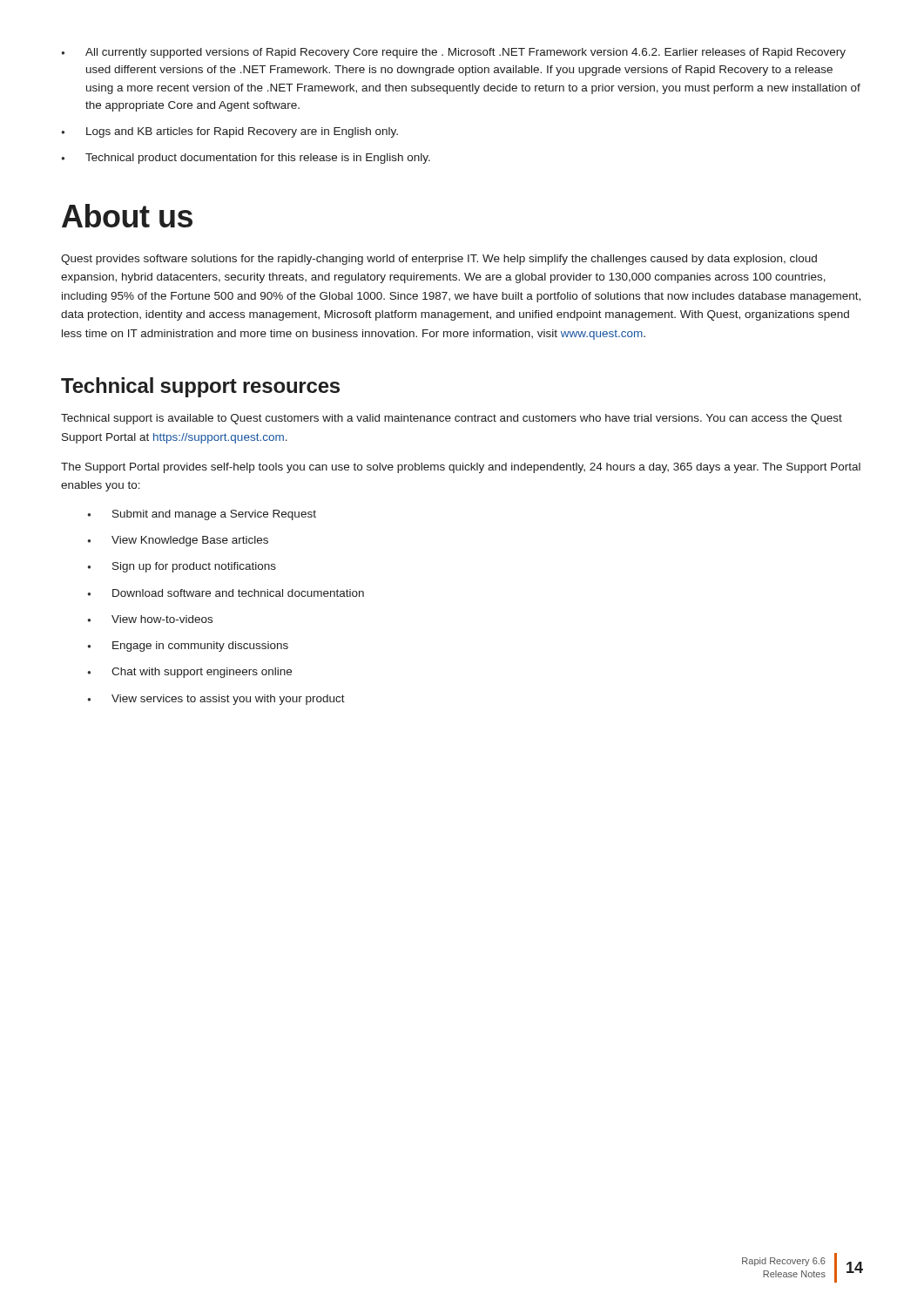The height and width of the screenshot is (1307, 924).
Task: Locate the list item containing "● Submit and manage"
Action: [x=202, y=515]
